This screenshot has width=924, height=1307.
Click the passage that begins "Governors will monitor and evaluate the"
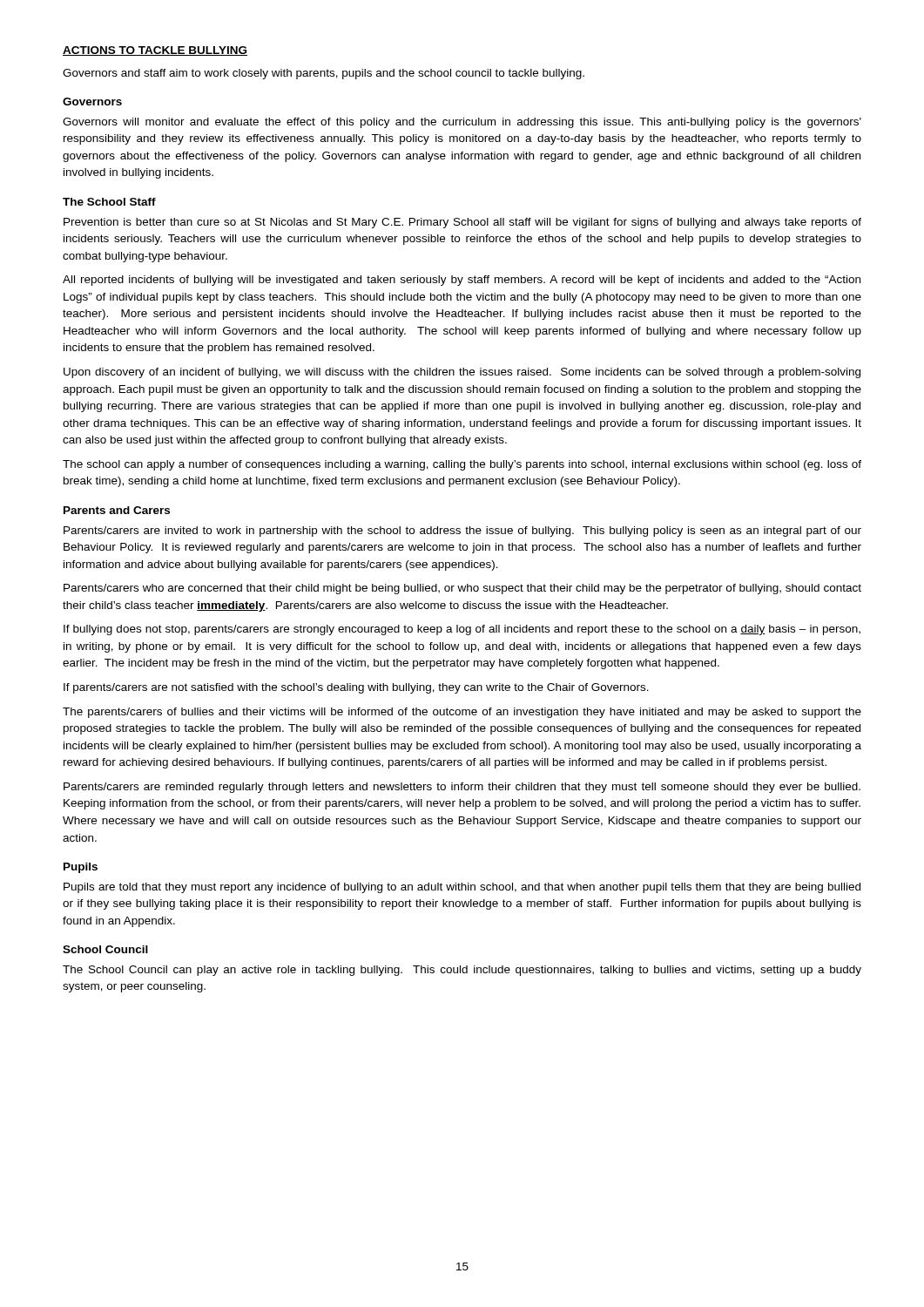462,147
